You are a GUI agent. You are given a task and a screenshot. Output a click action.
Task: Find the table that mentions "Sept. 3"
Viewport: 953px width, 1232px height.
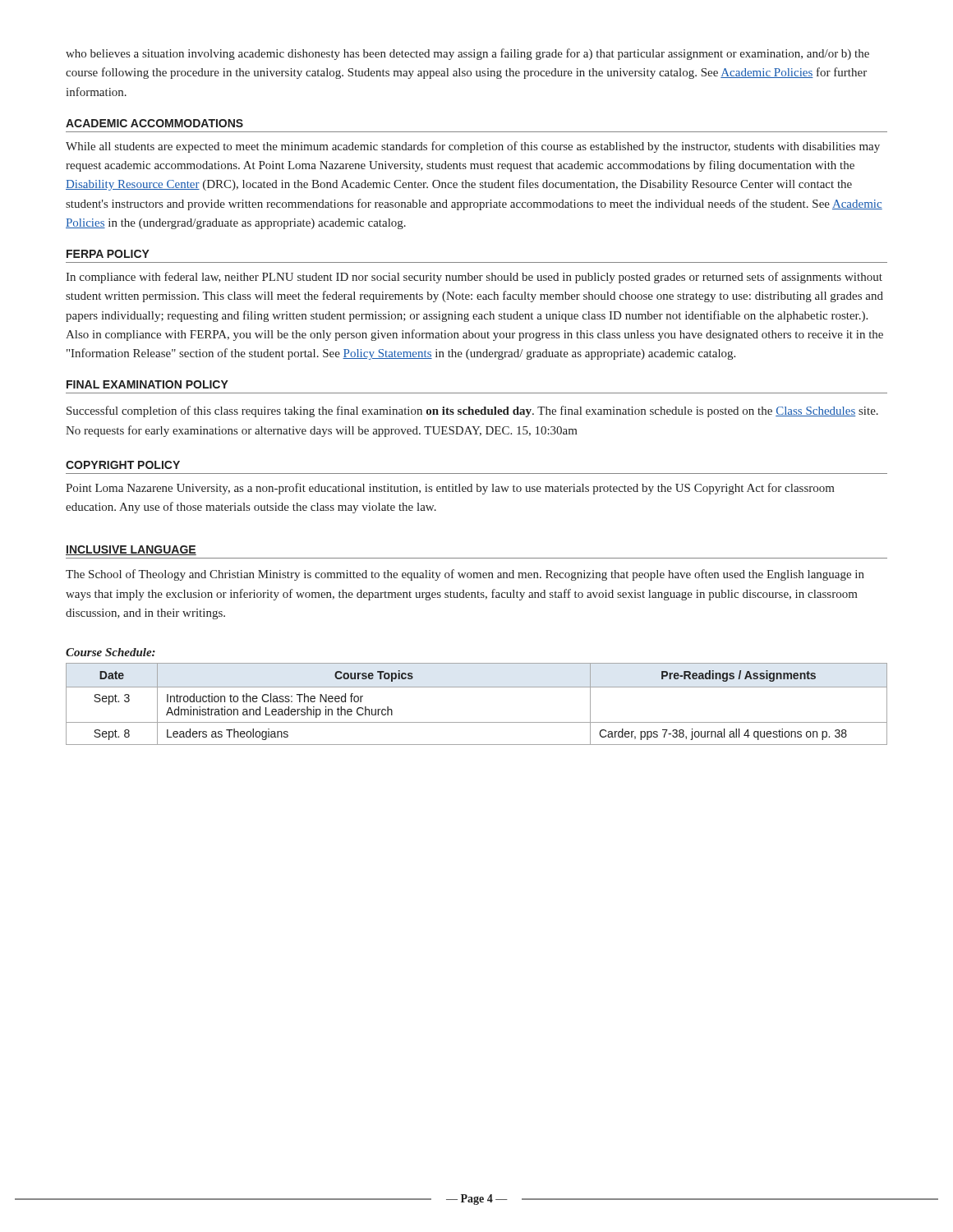coord(476,704)
